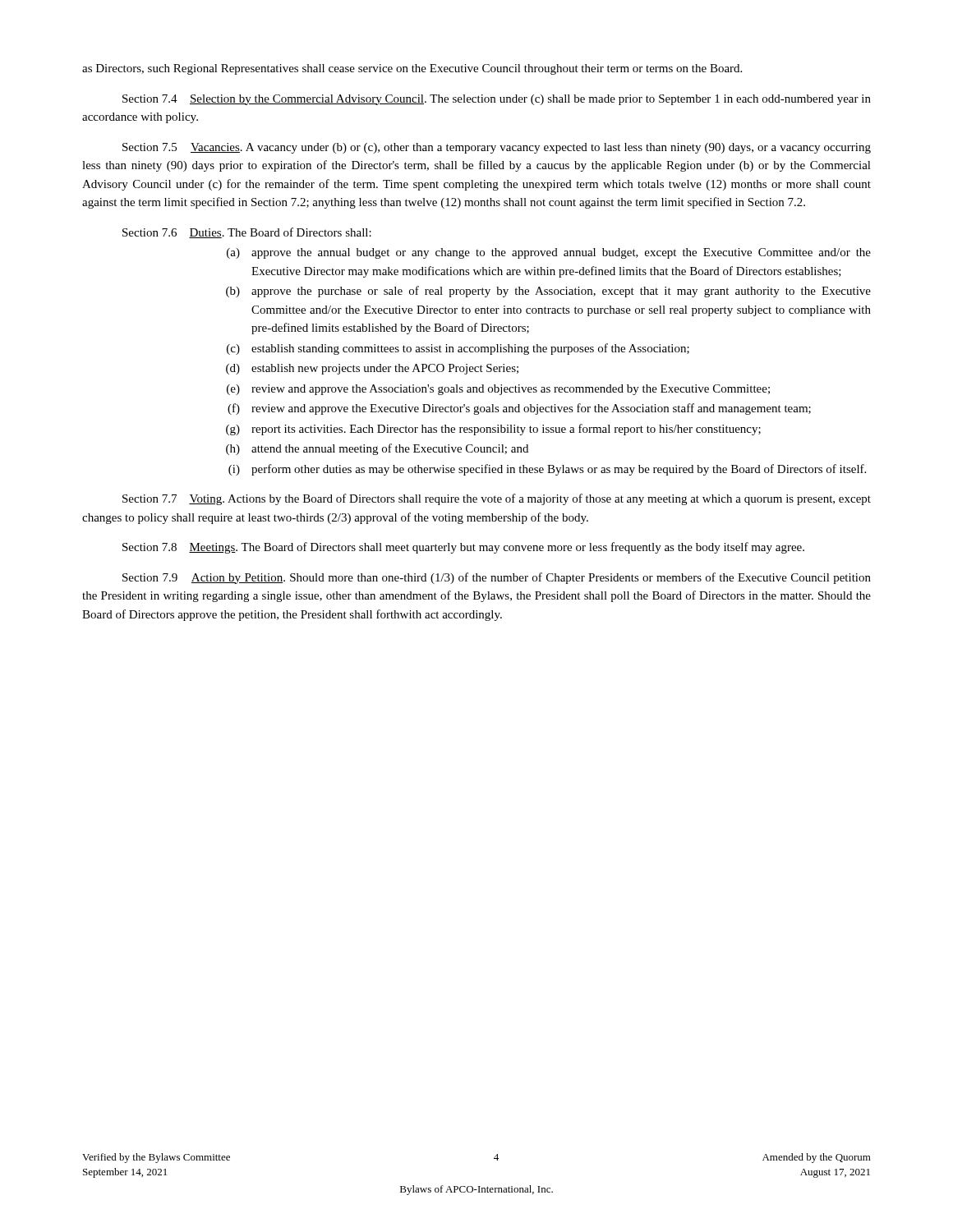The height and width of the screenshot is (1232, 953).
Task: Find the text block with the text "Section 7.8 Meetings. The Board of"
Action: coord(463,547)
